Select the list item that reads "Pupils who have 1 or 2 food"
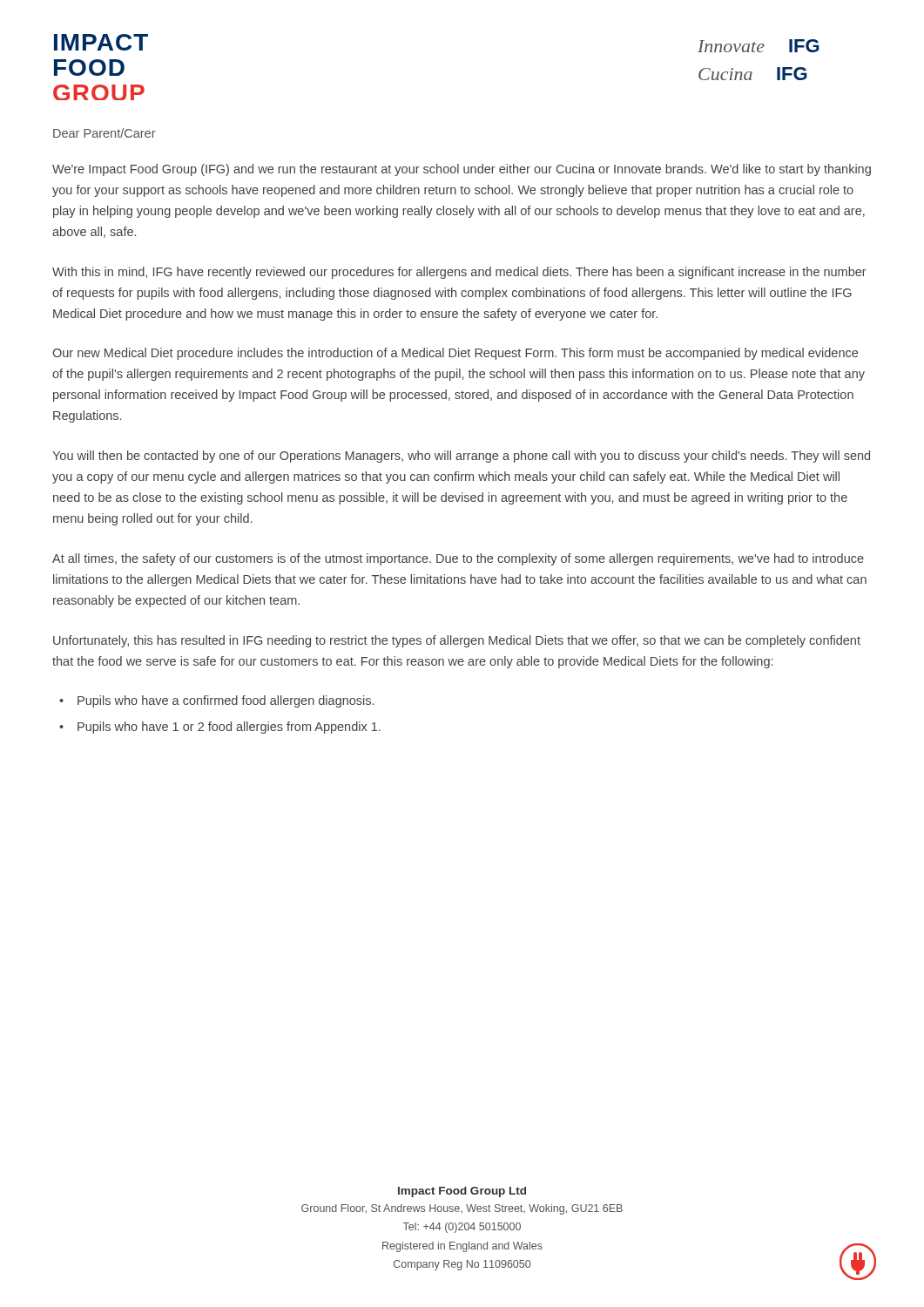The width and height of the screenshot is (924, 1307). 229,727
